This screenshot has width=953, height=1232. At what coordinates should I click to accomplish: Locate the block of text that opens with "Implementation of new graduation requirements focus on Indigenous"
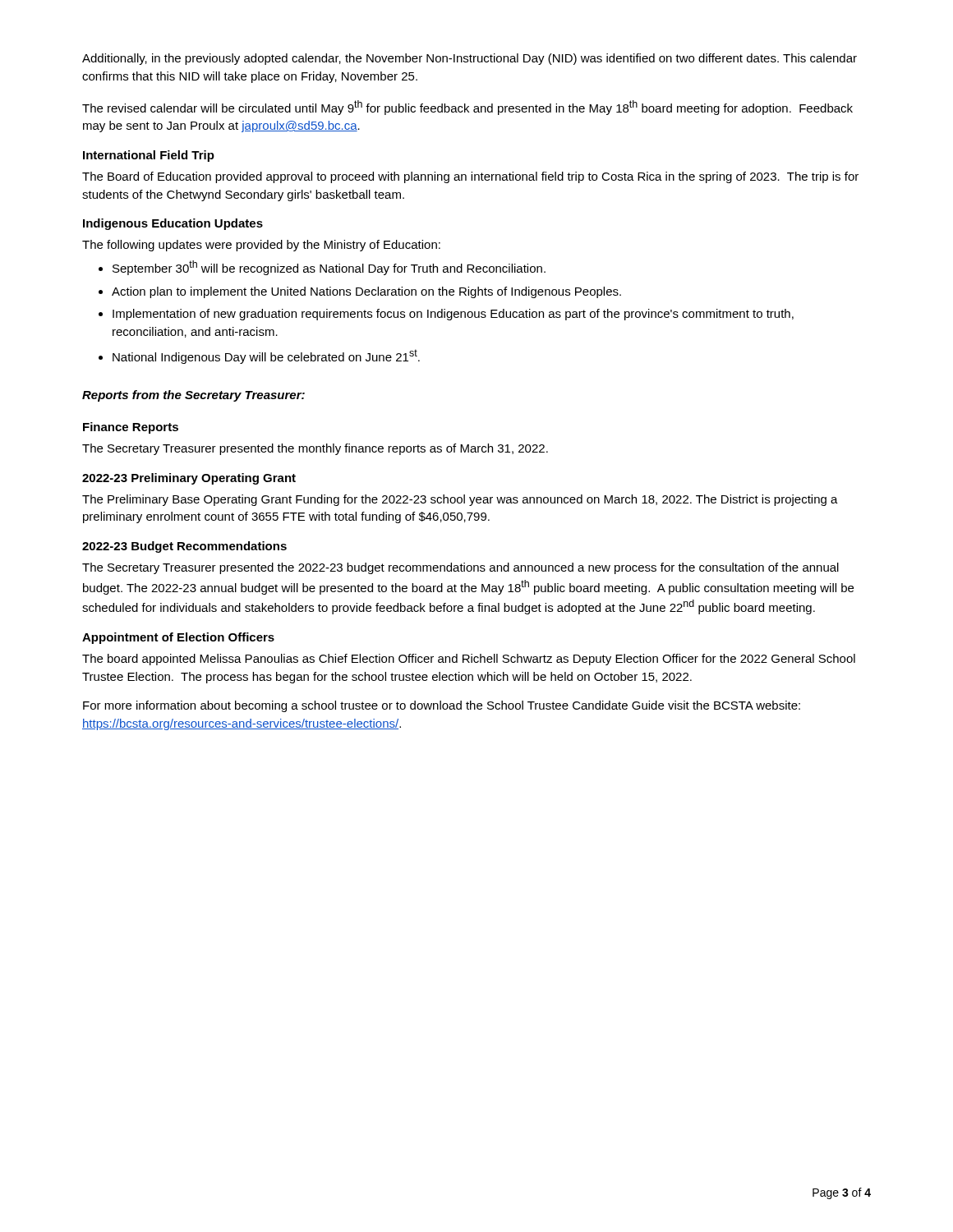coord(491,323)
